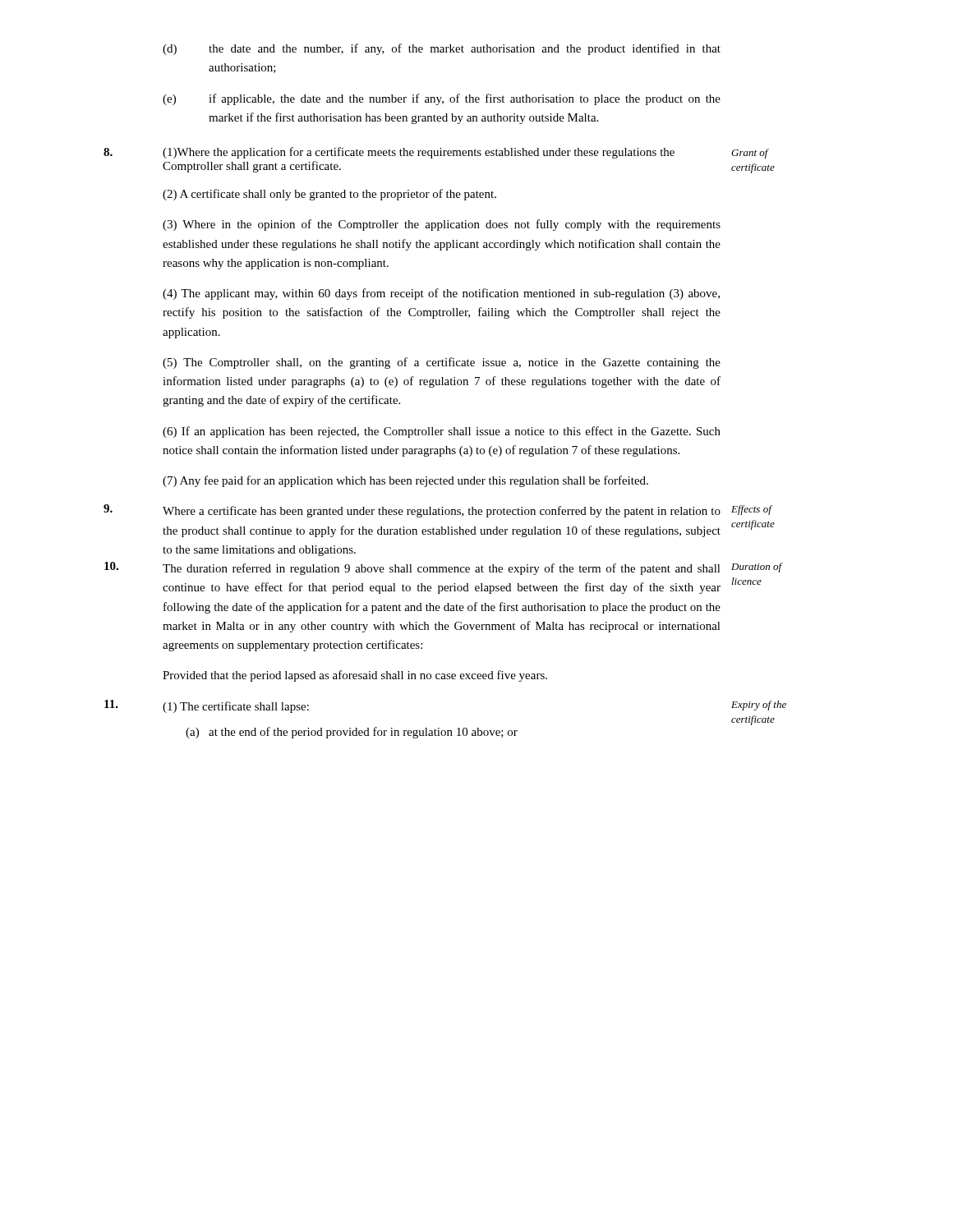953x1232 pixels.
Task: Point to the passage starting "Effects ofcertificate Where a certificate has"
Action: click(442, 531)
